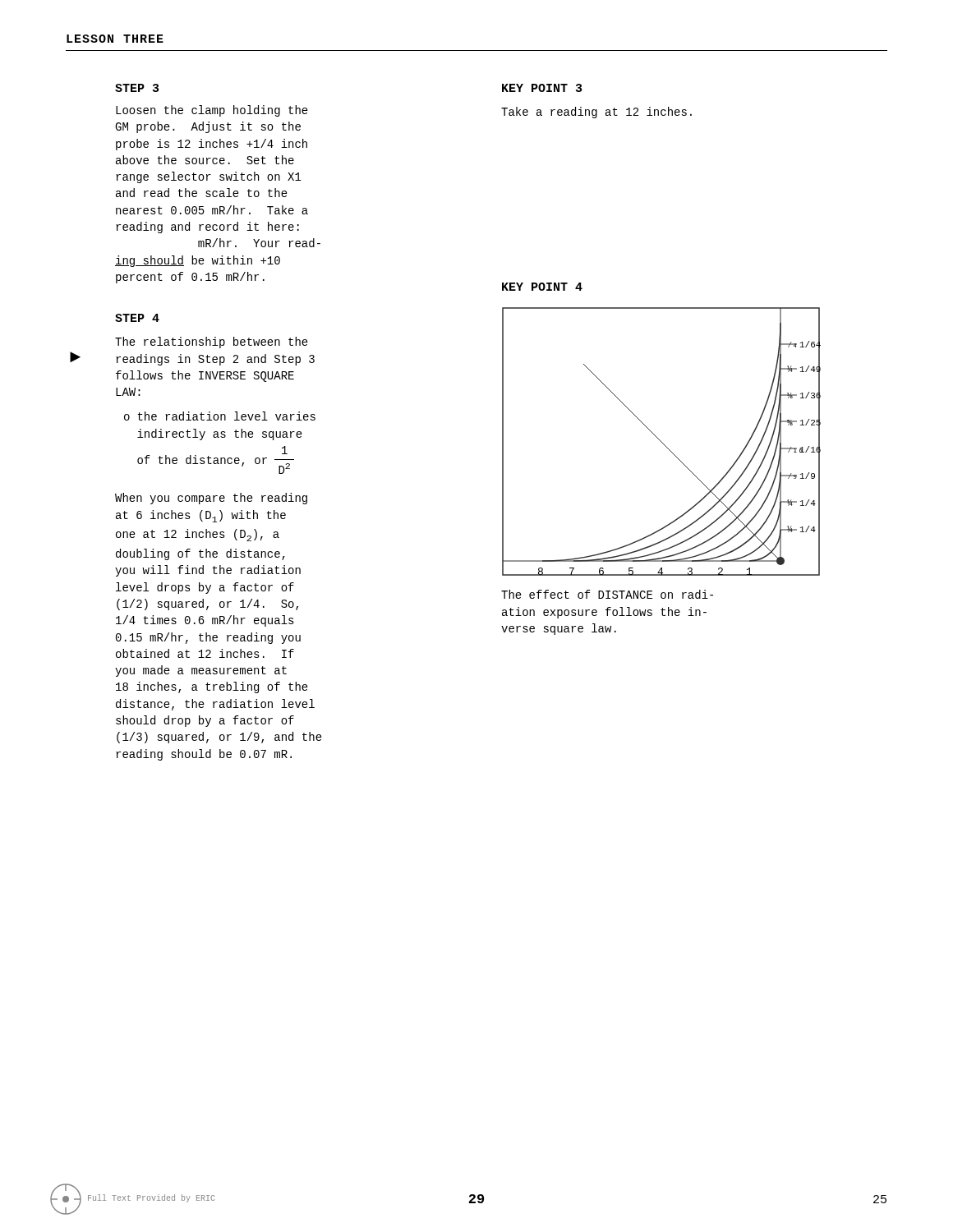Viewport: 953px width, 1232px height.
Task: Point to the element starting "When you compare the reading at 6"
Action: click(x=219, y=627)
